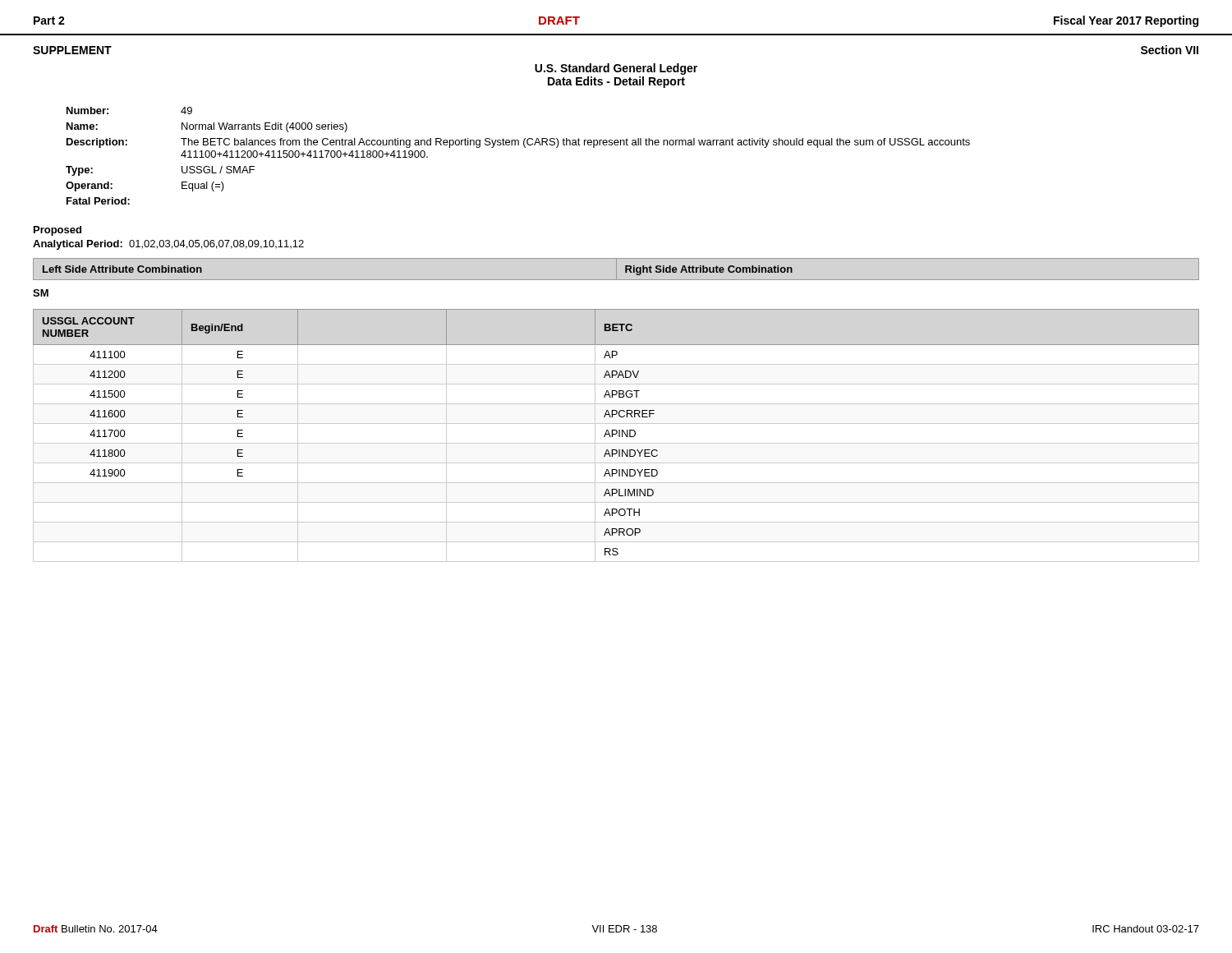The height and width of the screenshot is (953, 1232).
Task: Locate the text that reads "Analytical Period: 01,02,03,04,05,06,07,08,09,10,11,12"
Action: point(169,244)
